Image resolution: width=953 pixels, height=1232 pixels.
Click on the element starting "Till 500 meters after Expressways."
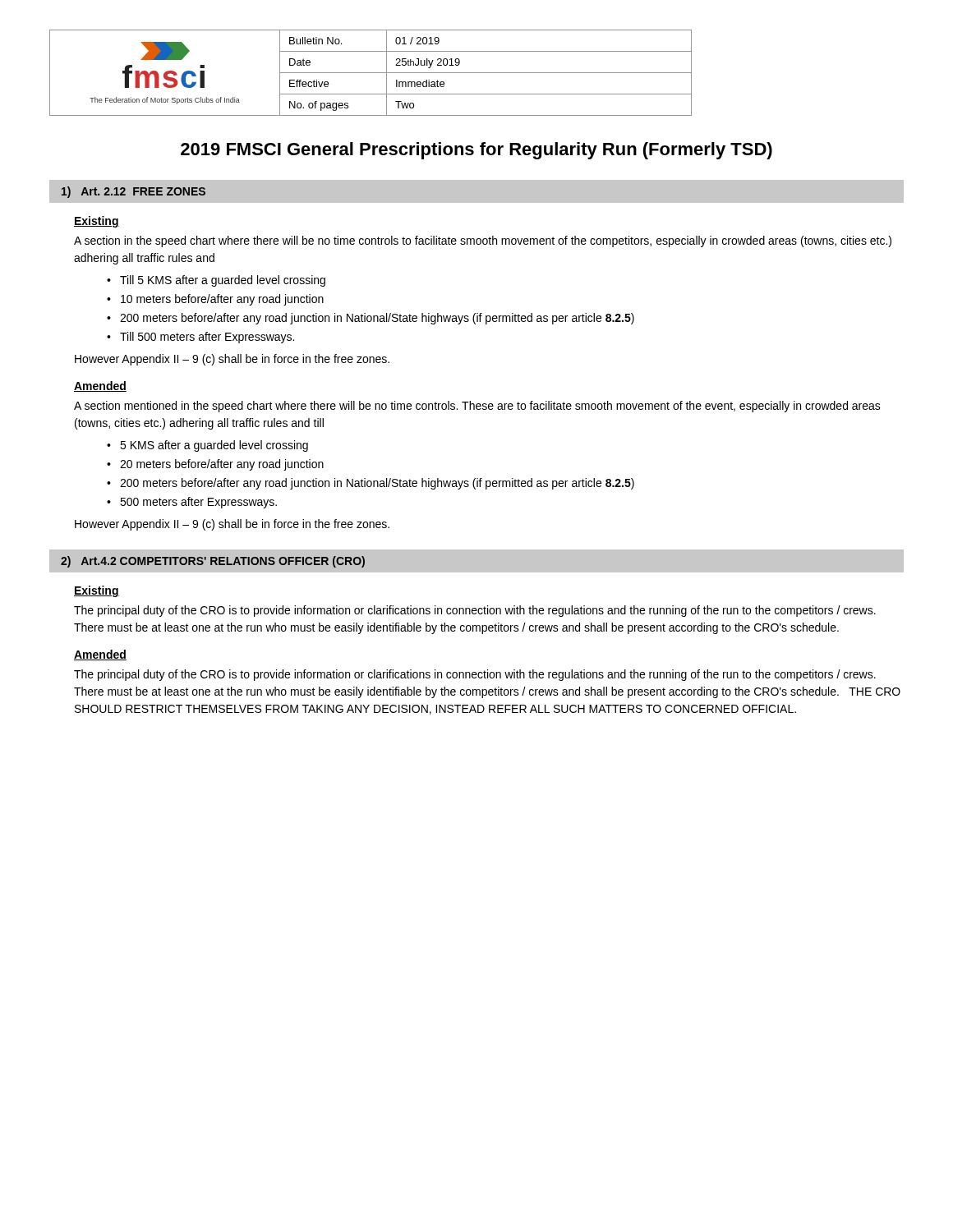[x=208, y=337]
